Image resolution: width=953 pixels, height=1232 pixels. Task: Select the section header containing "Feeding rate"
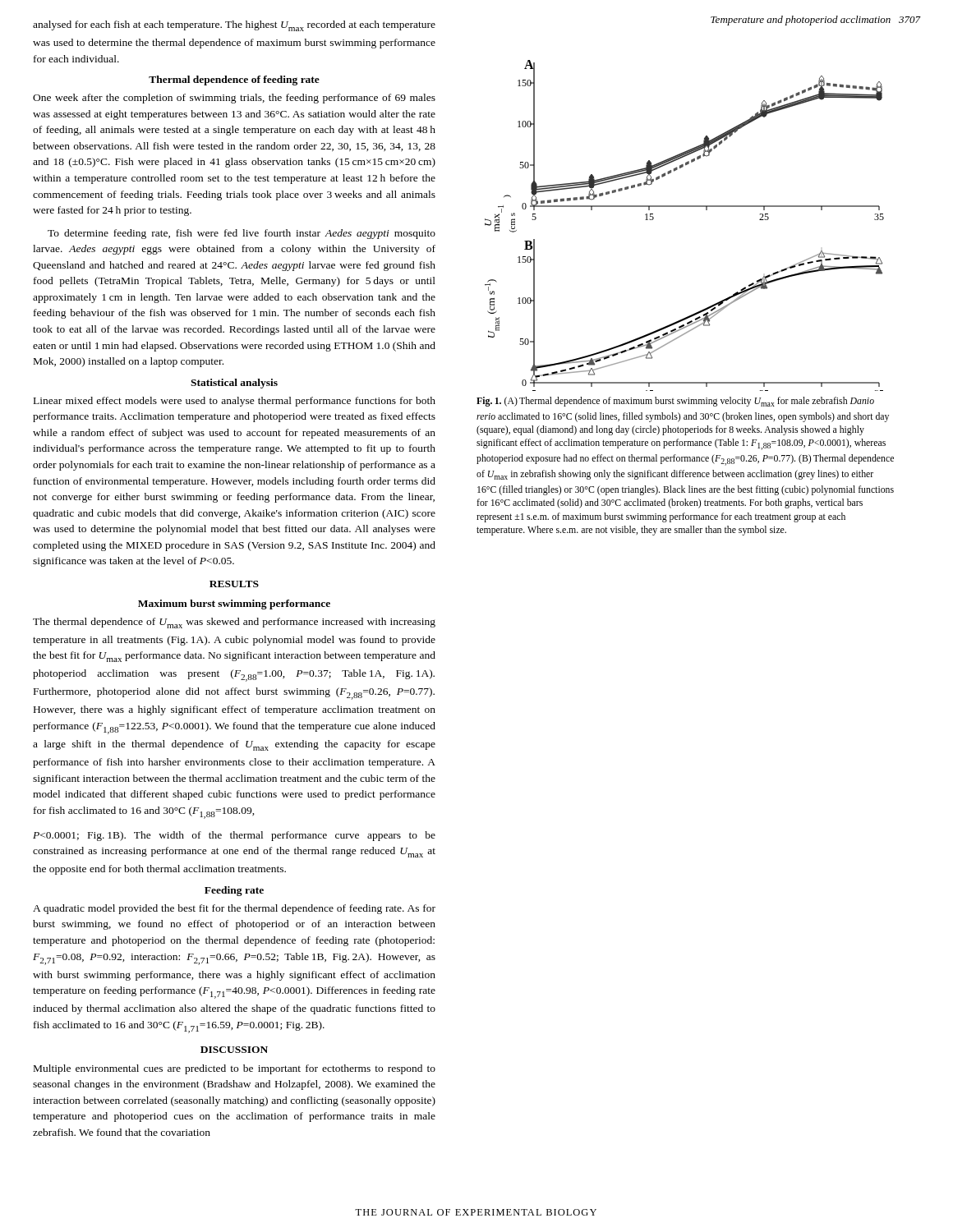click(x=234, y=890)
